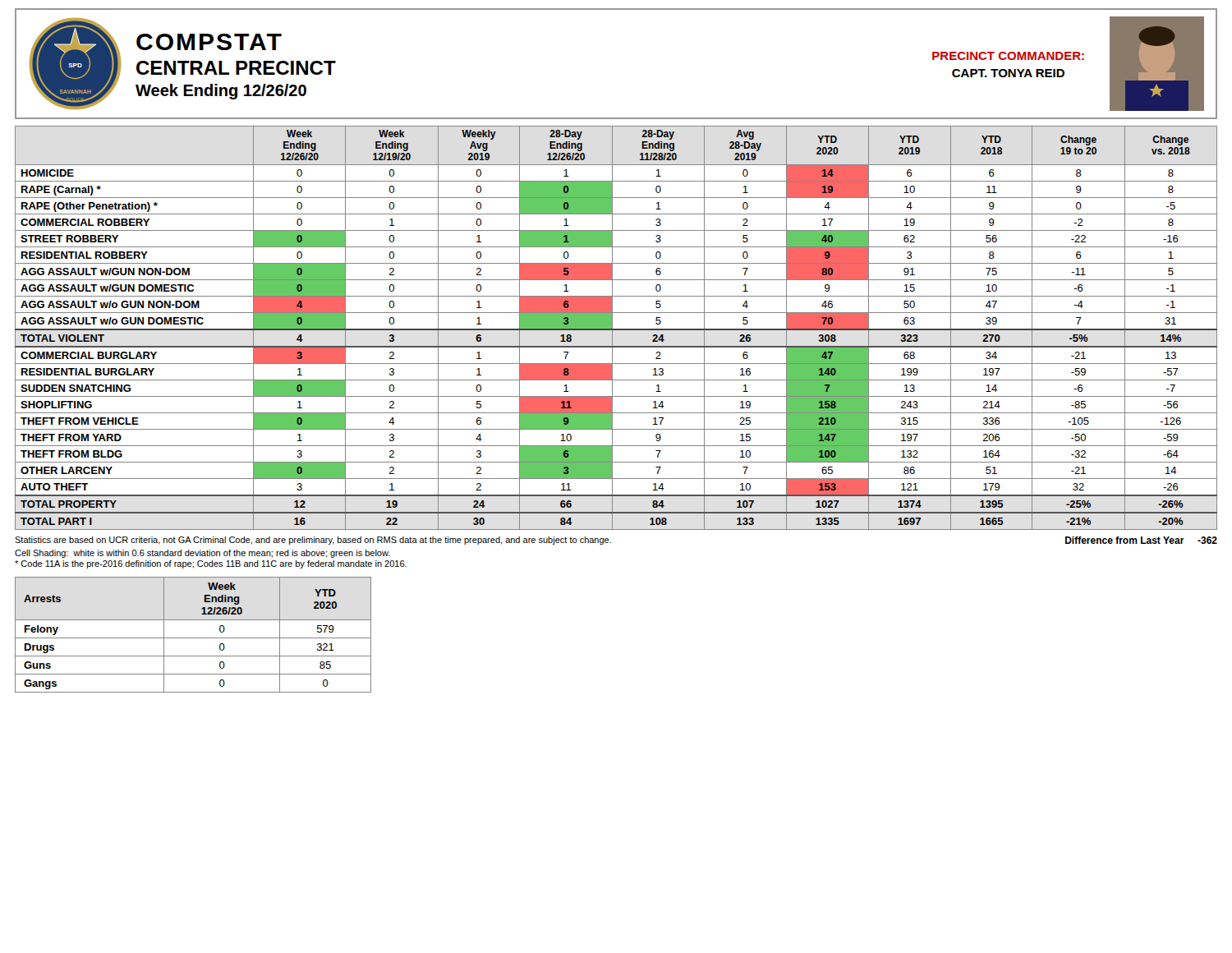Click on the title containing "COMPSTAT CENTRAL PRECINCT Week Ending 12/26/20"
Screen dimensions: 953x1232
209,42
